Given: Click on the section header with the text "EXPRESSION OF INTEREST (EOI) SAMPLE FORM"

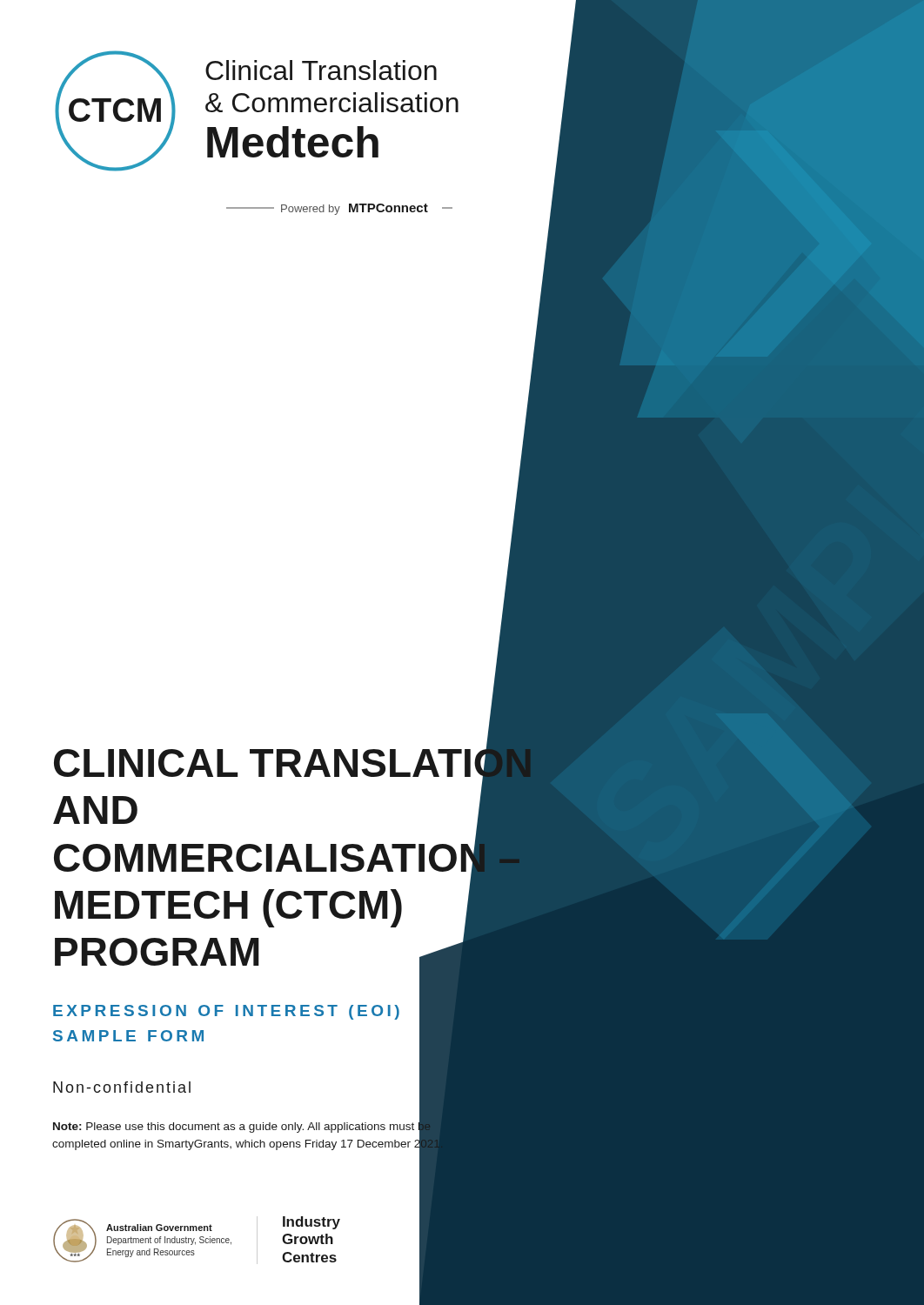Looking at the screenshot, I should (x=228, y=1023).
